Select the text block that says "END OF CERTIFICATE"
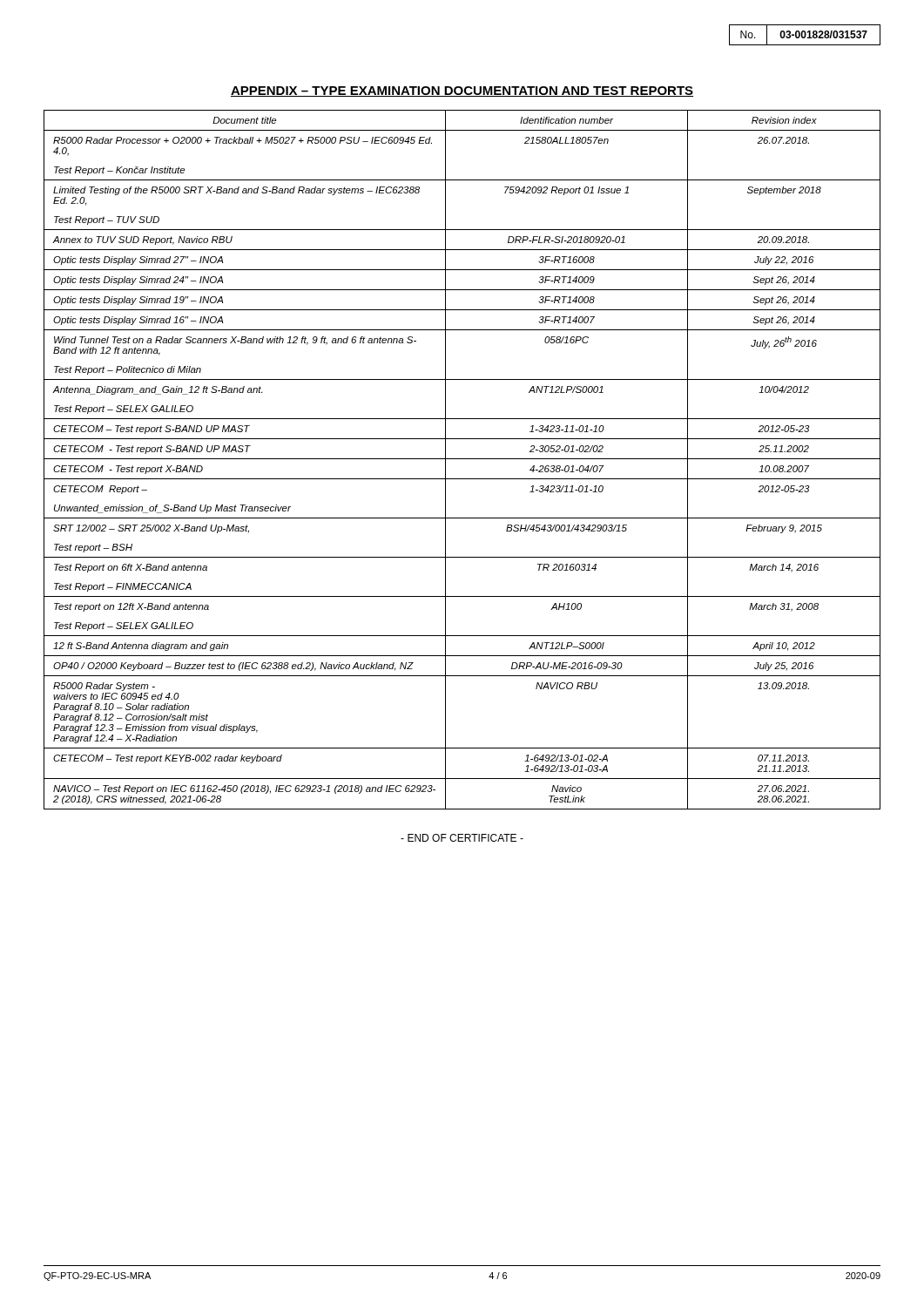Screen dimensions: 1307x924 point(462,838)
